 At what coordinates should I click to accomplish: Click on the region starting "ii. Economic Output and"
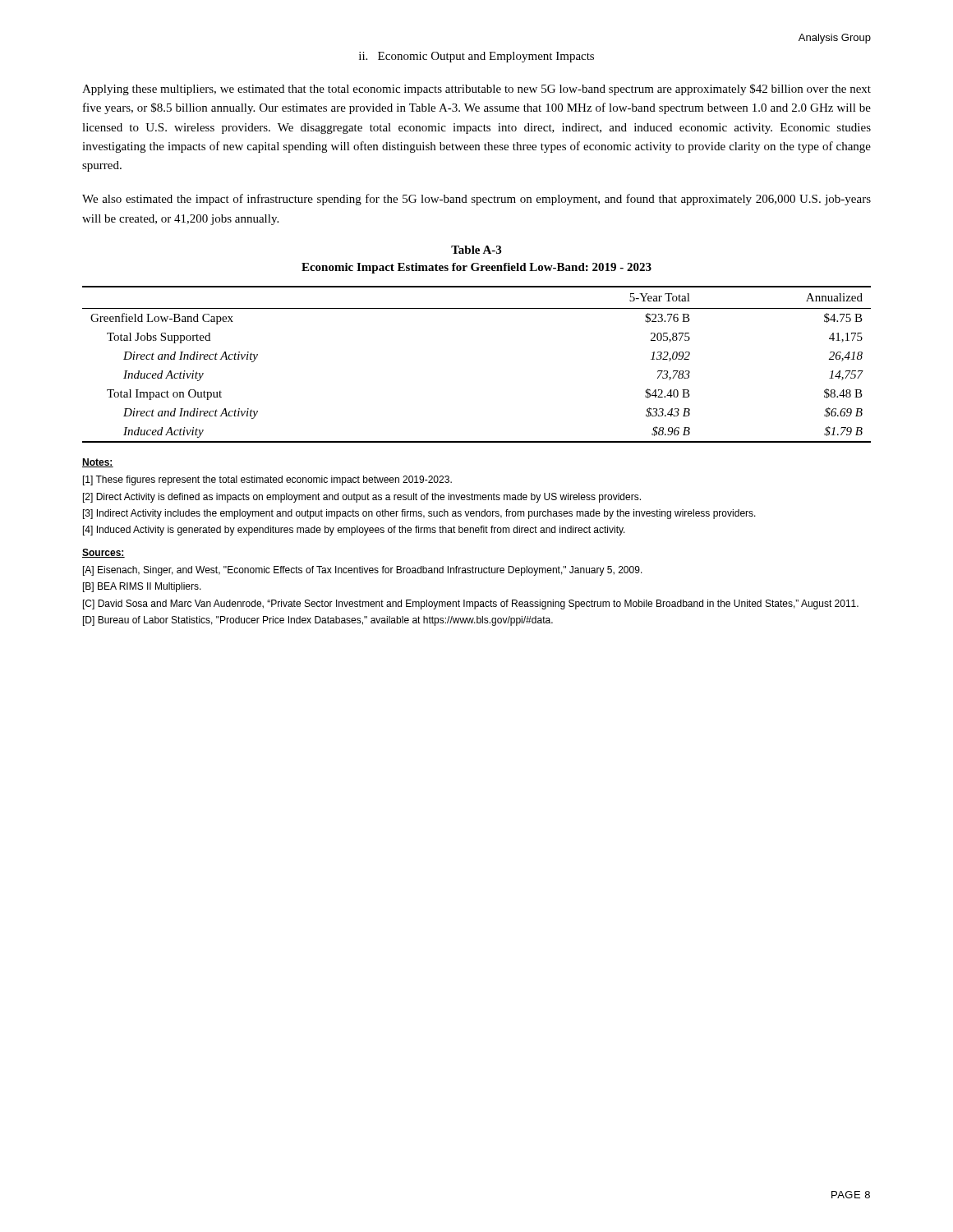coord(476,56)
